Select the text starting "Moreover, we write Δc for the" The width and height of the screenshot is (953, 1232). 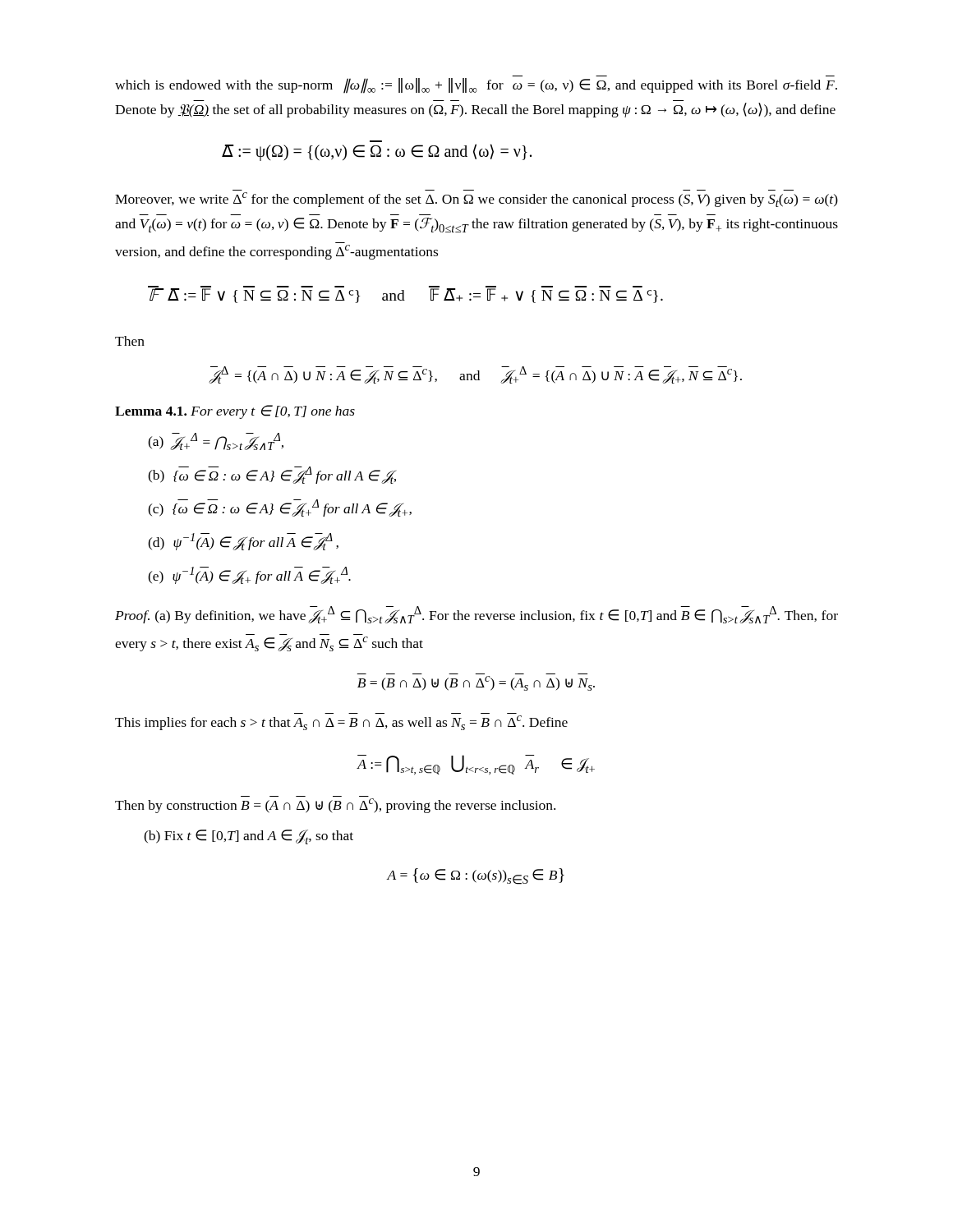(476, 224)
